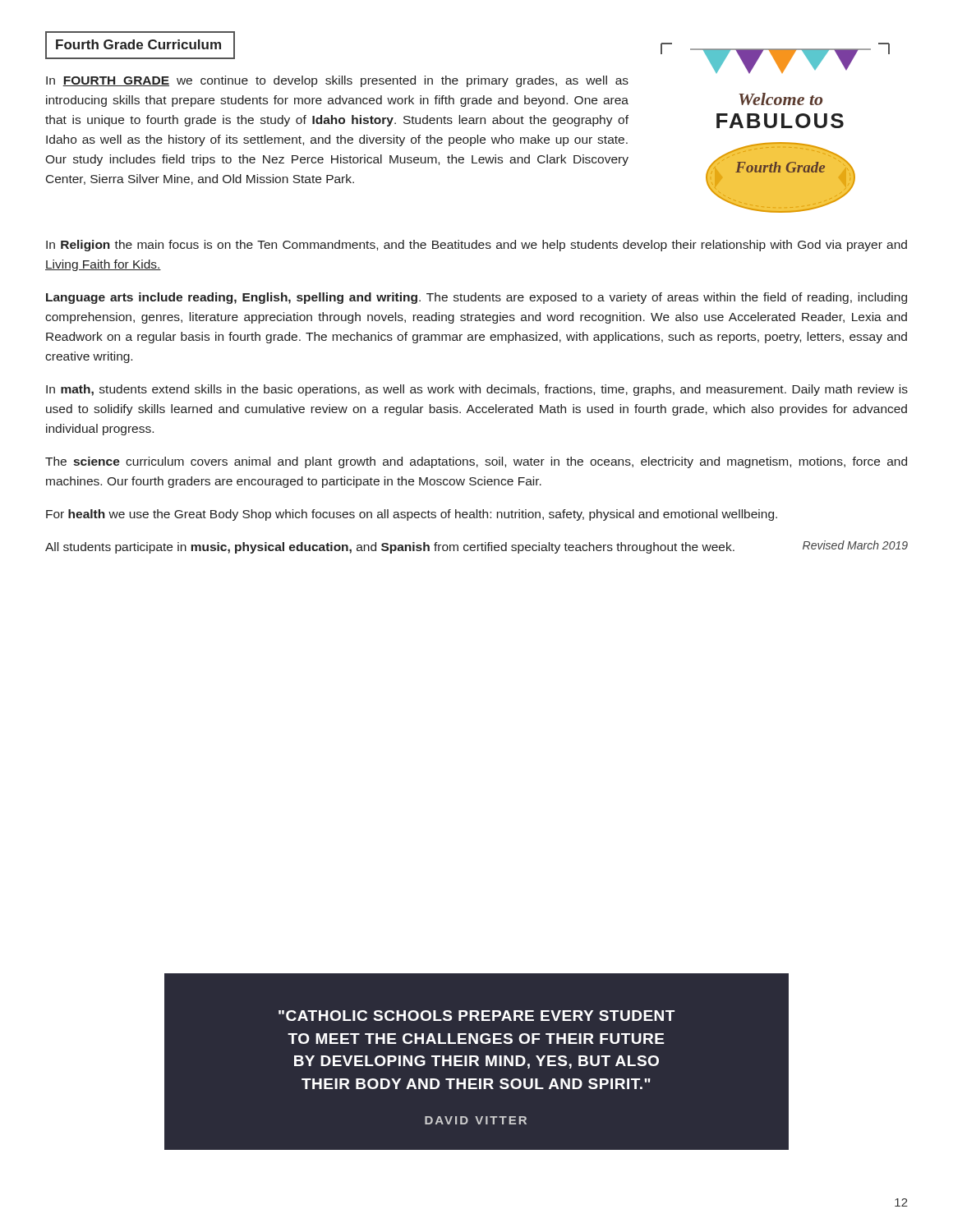Image resolution: width=953 pixels, height=1232 pixels.
Task: Find the infographic
Action: pos(476,1062)
